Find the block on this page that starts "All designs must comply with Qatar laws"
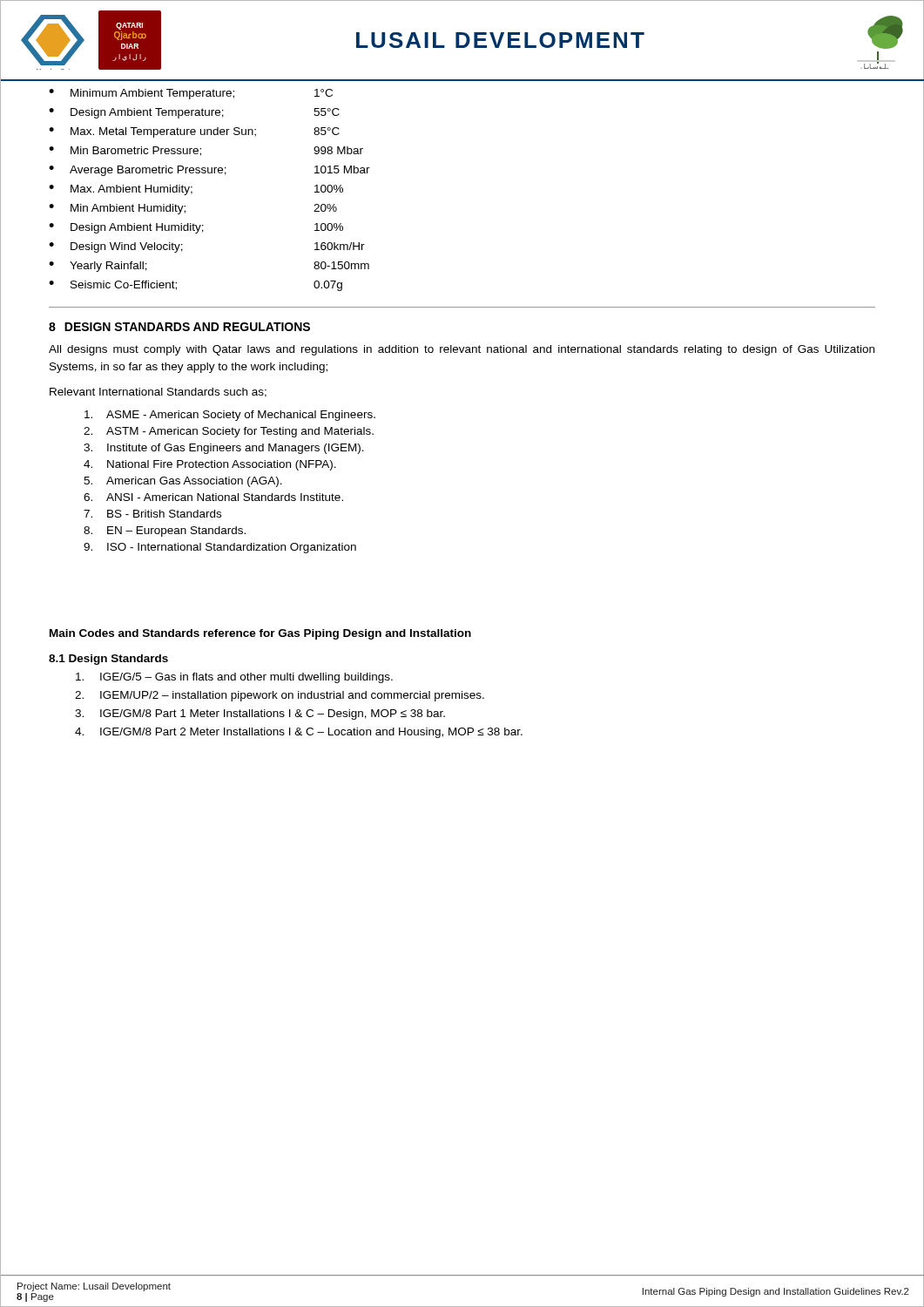Viewport: 924px width, 1307px height. pyautogui.click(x=462, y=358)
